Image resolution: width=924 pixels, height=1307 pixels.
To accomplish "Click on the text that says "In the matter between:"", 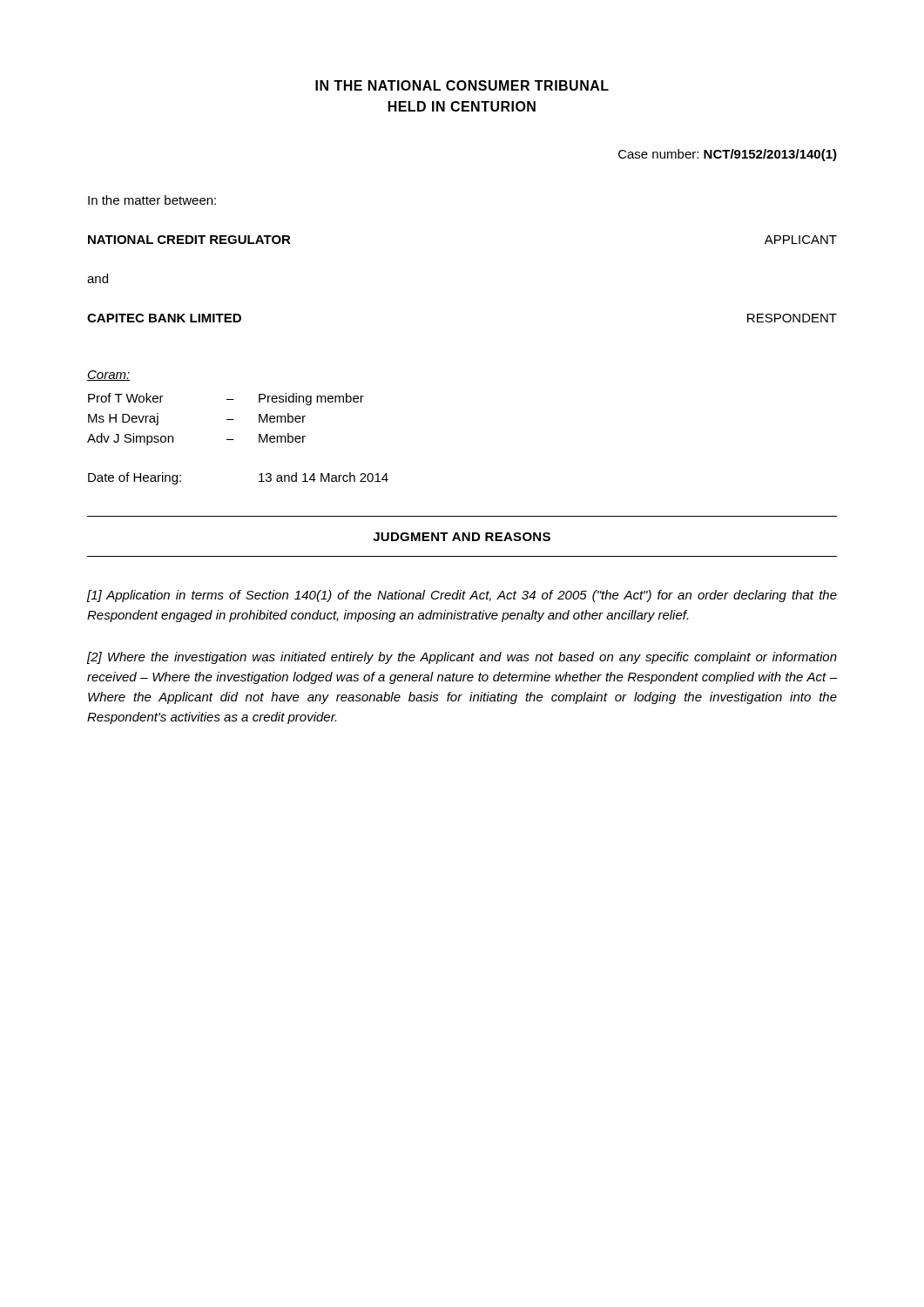I will pos(152,200).
